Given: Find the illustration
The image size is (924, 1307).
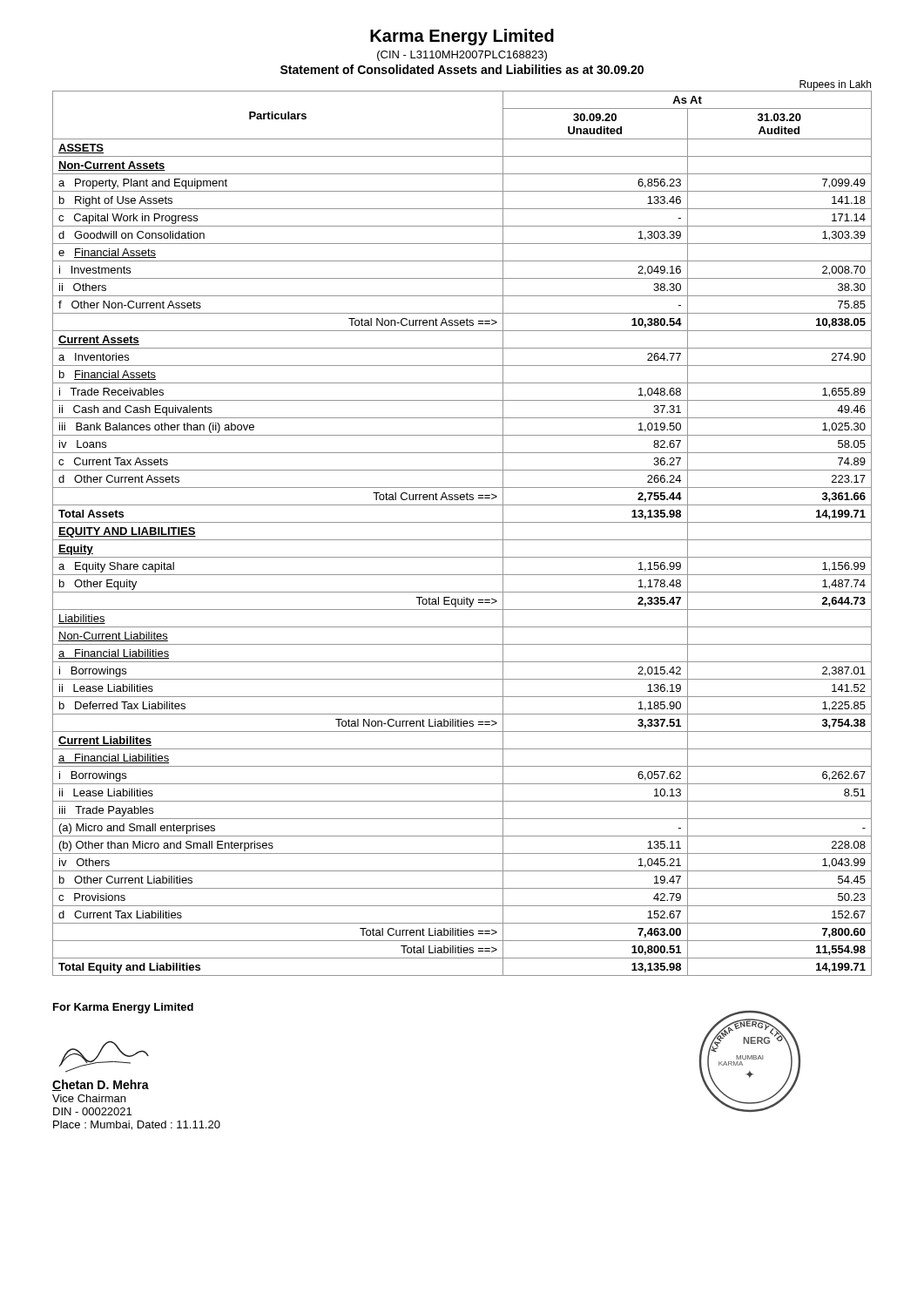Looking at the screenshot, I should (750, 1063).
